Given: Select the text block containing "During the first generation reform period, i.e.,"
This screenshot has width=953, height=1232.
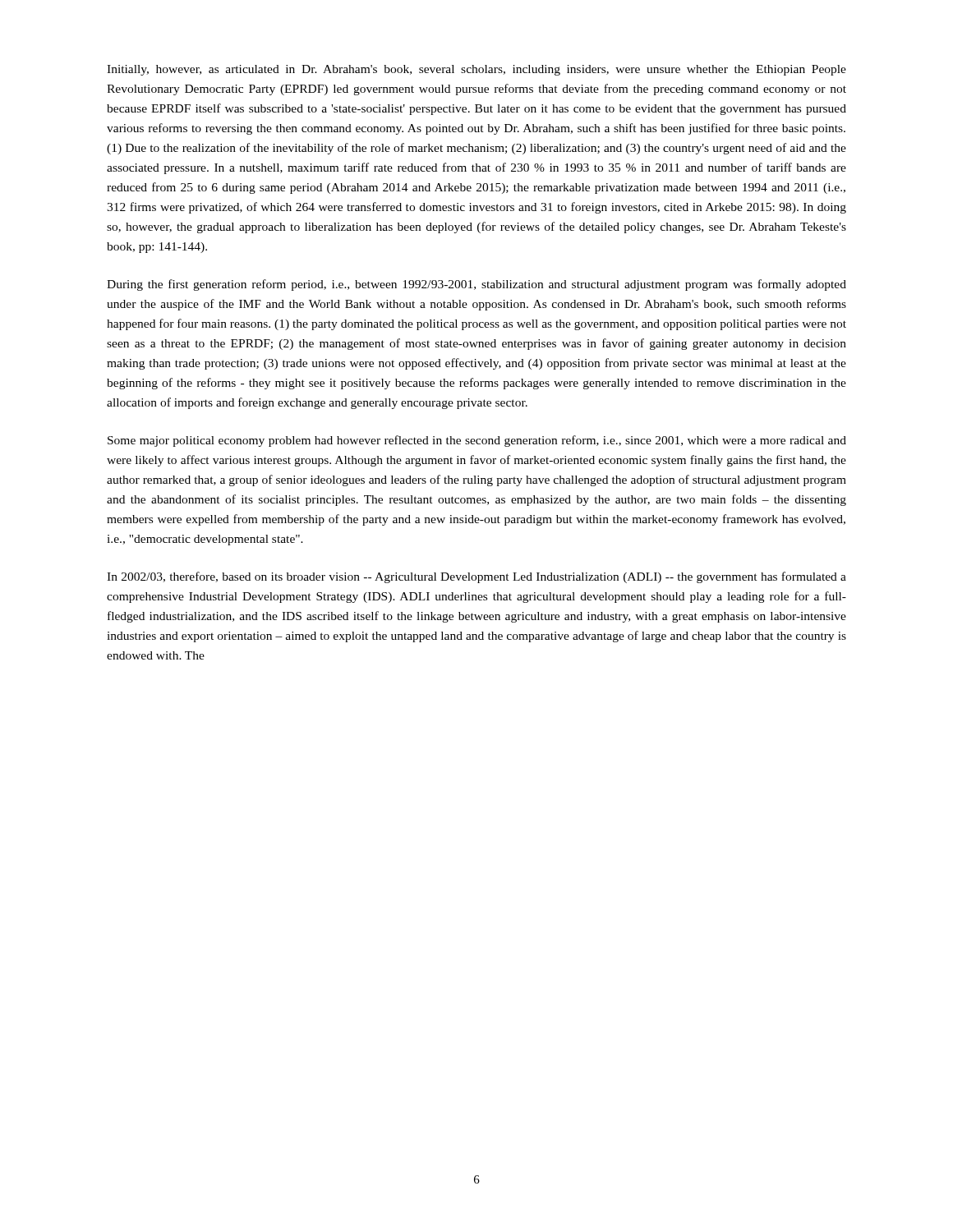Looking at the screenshot, I should coord(476,343).
